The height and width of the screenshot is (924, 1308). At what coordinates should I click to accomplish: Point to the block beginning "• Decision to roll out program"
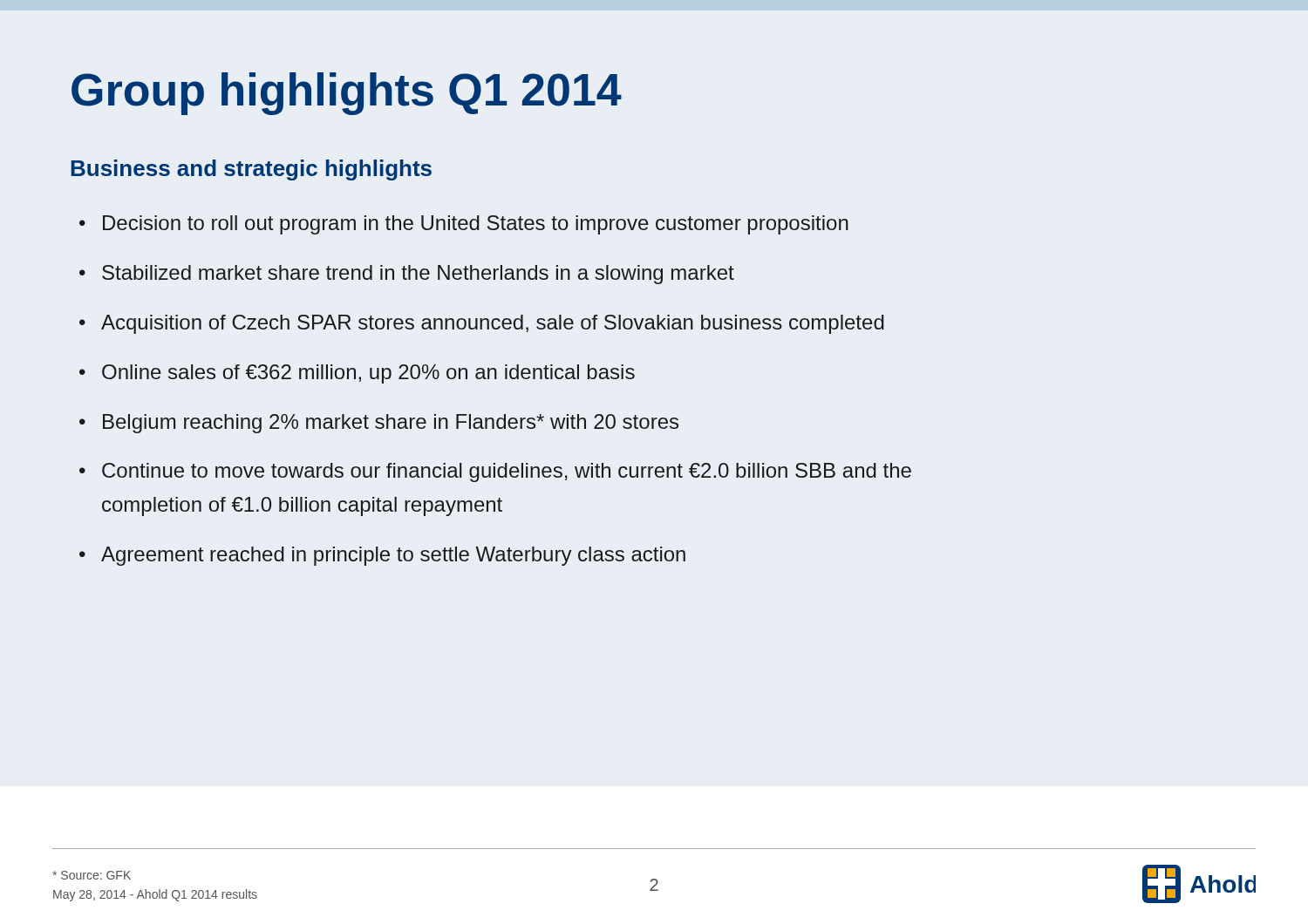464,224
